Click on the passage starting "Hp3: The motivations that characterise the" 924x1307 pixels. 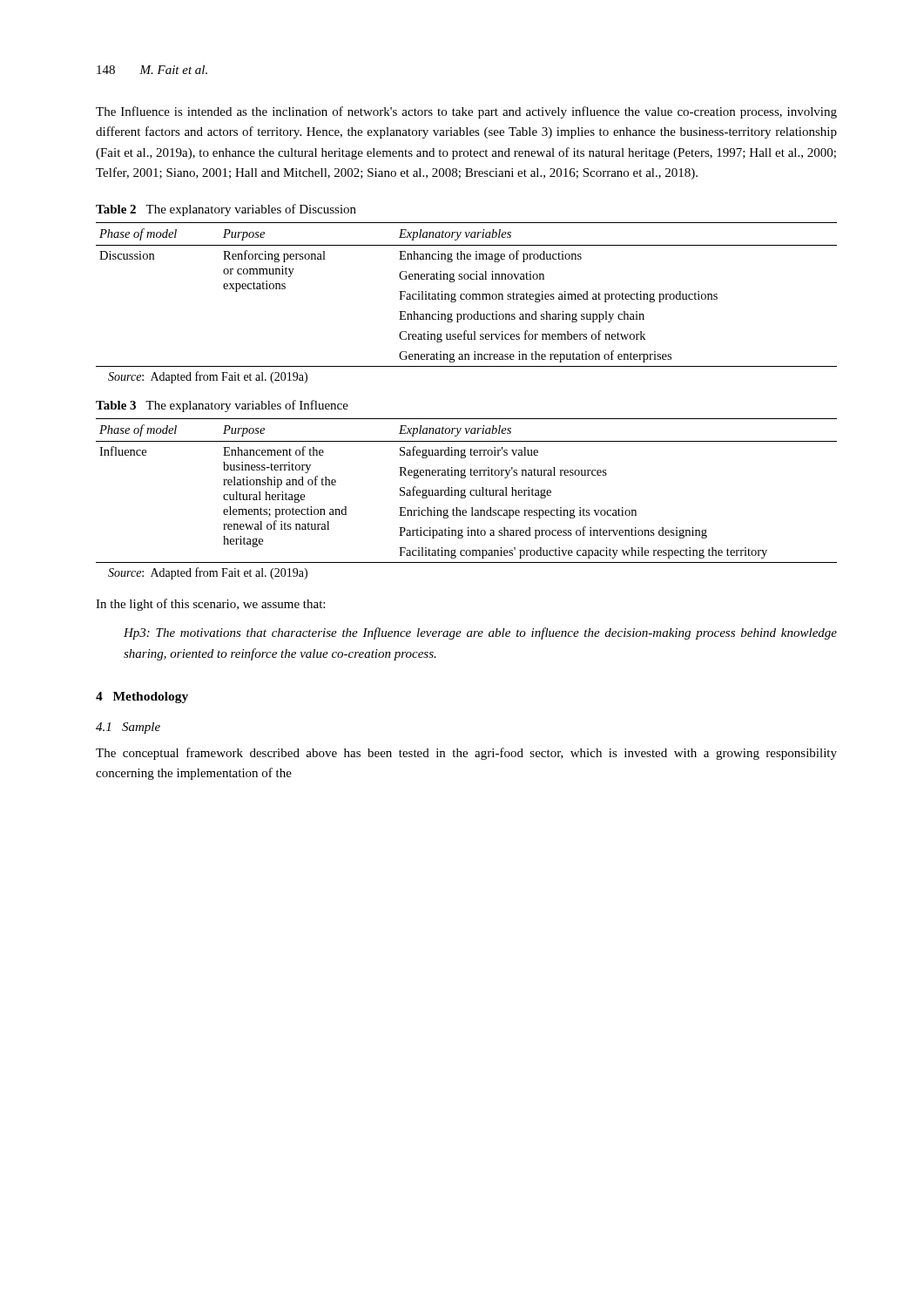tap(480, 643)
